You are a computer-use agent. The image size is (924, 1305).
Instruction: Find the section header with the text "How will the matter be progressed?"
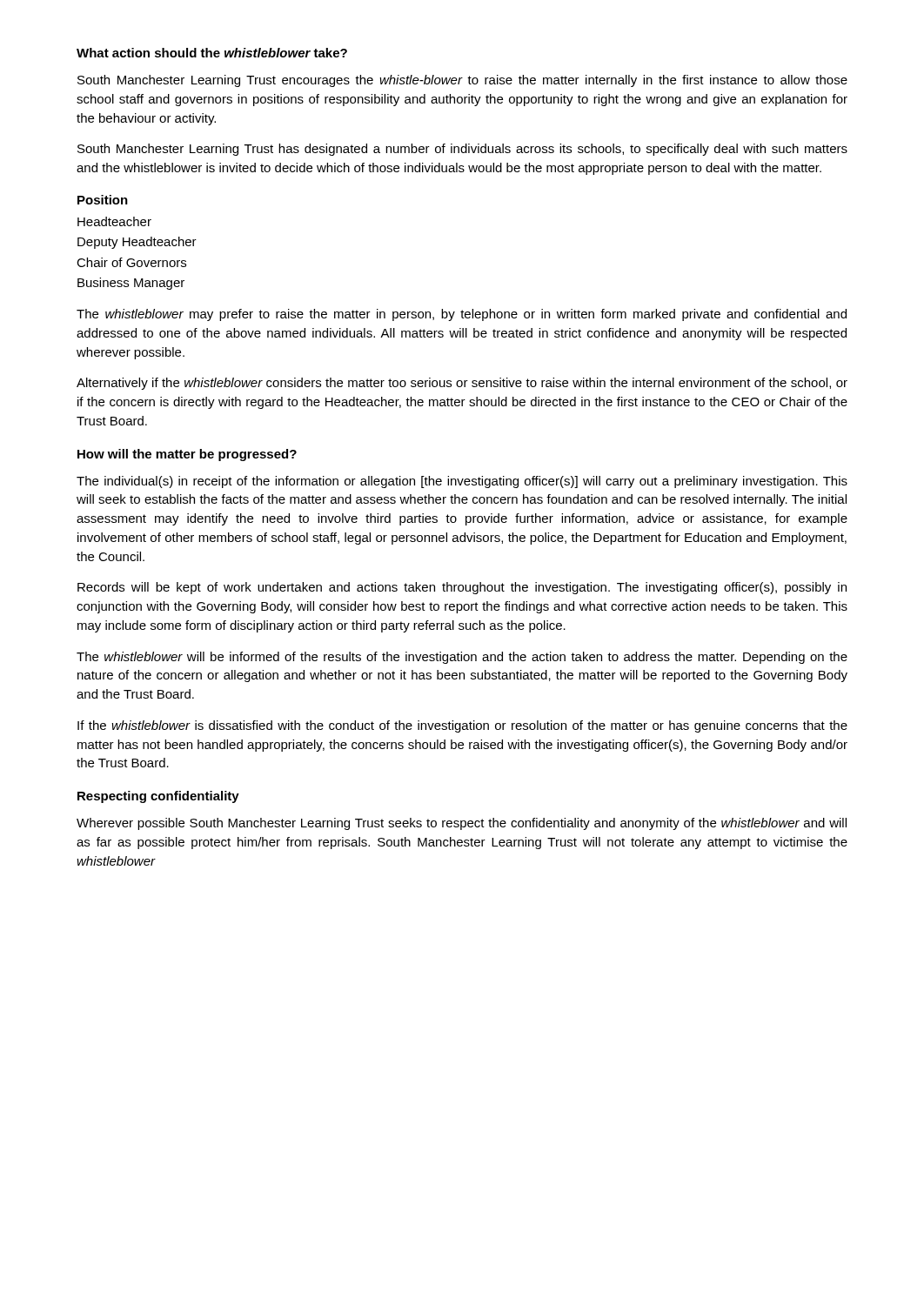click(x=187, y=453)
